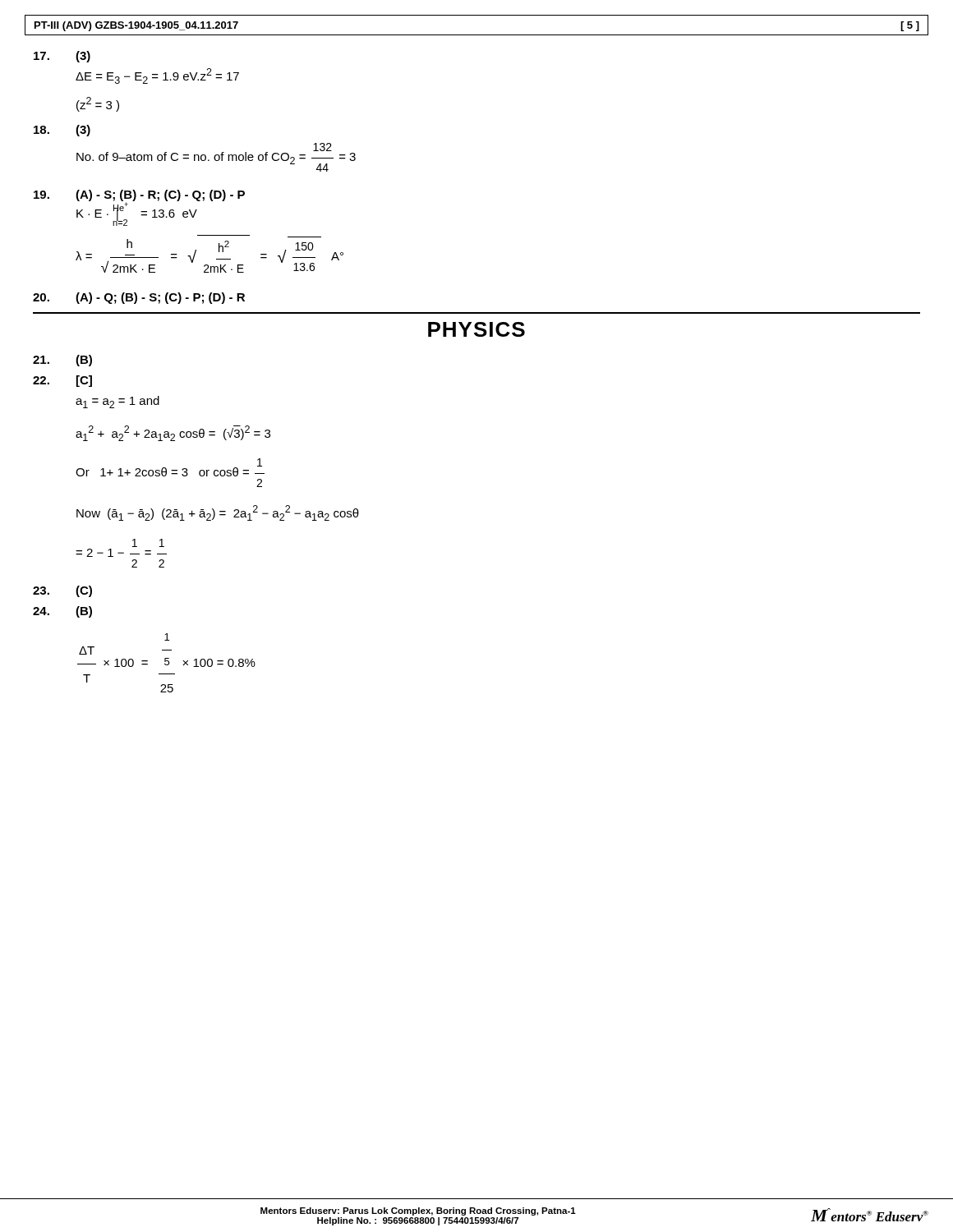Image resolution: width=953 pixels, height=1232 pixels.
Task: Find the formula on this page that starts "ΔT T × 100 = 1 5 25"
Action: tap(166, 664)
